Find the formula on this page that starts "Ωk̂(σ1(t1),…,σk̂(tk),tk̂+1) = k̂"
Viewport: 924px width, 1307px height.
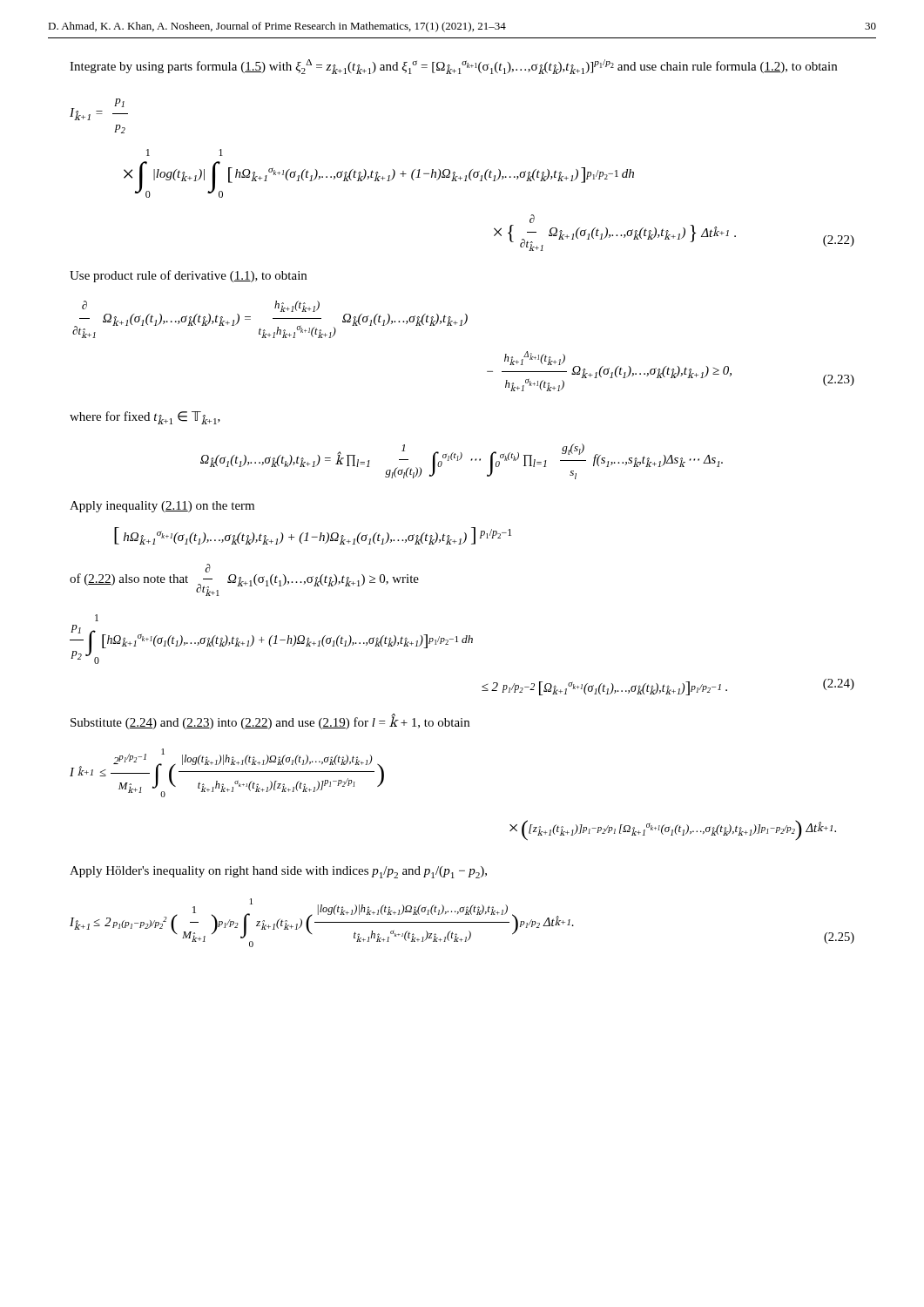pyautogui.click(x=462, y=460)
